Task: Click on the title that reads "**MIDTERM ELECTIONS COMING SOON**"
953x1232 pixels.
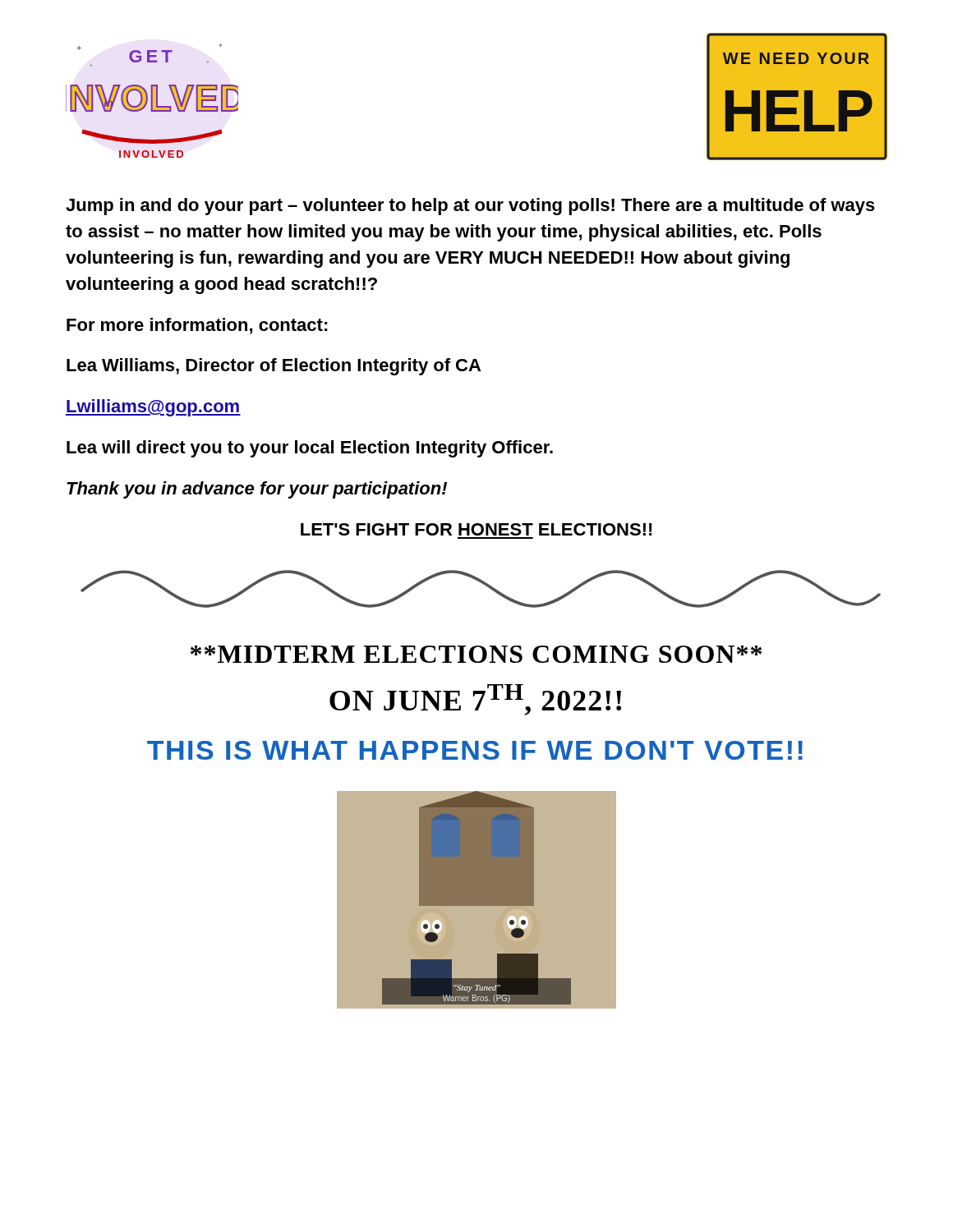Action: (476, 654)
